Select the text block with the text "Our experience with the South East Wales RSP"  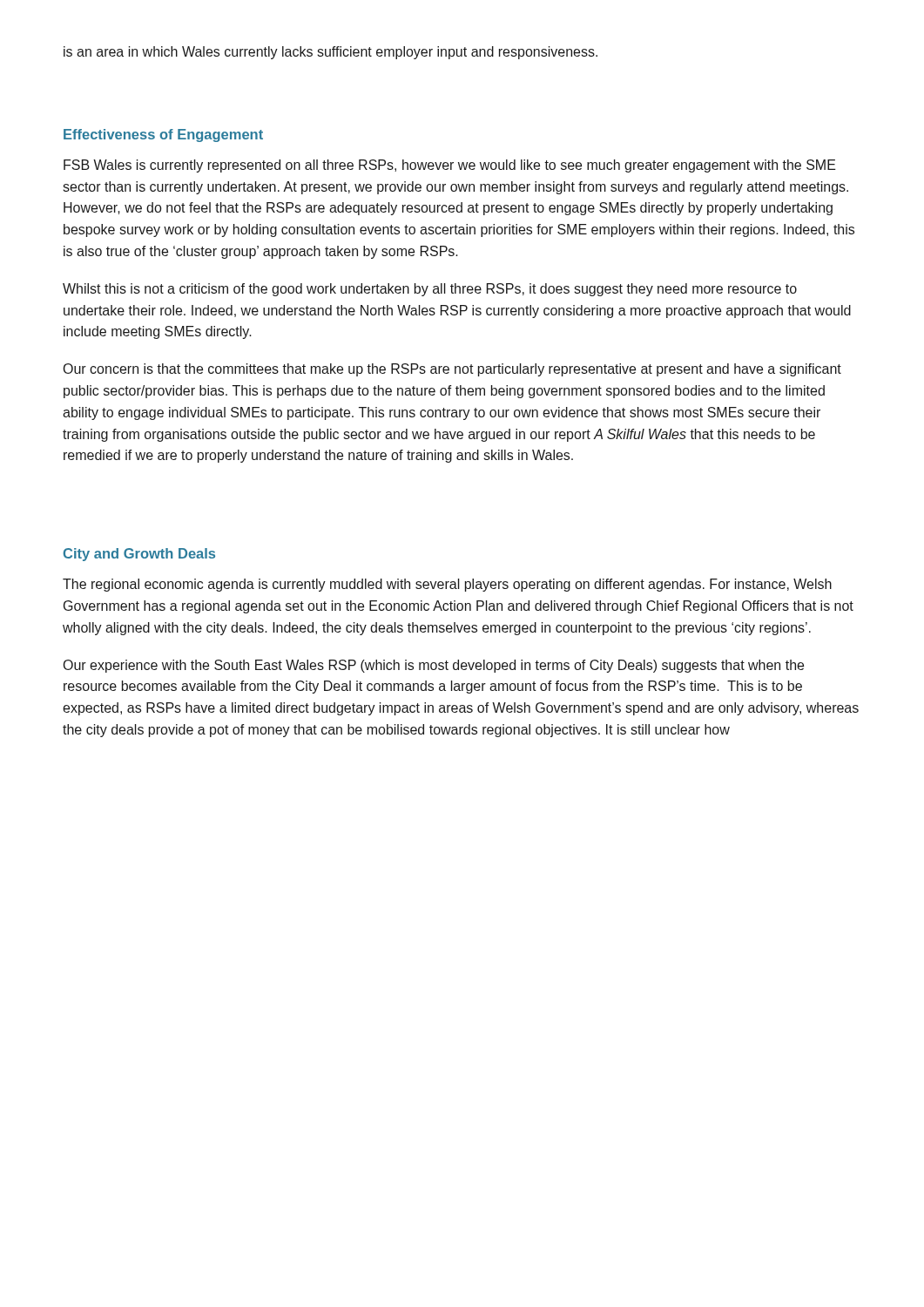tap(461, 697)
